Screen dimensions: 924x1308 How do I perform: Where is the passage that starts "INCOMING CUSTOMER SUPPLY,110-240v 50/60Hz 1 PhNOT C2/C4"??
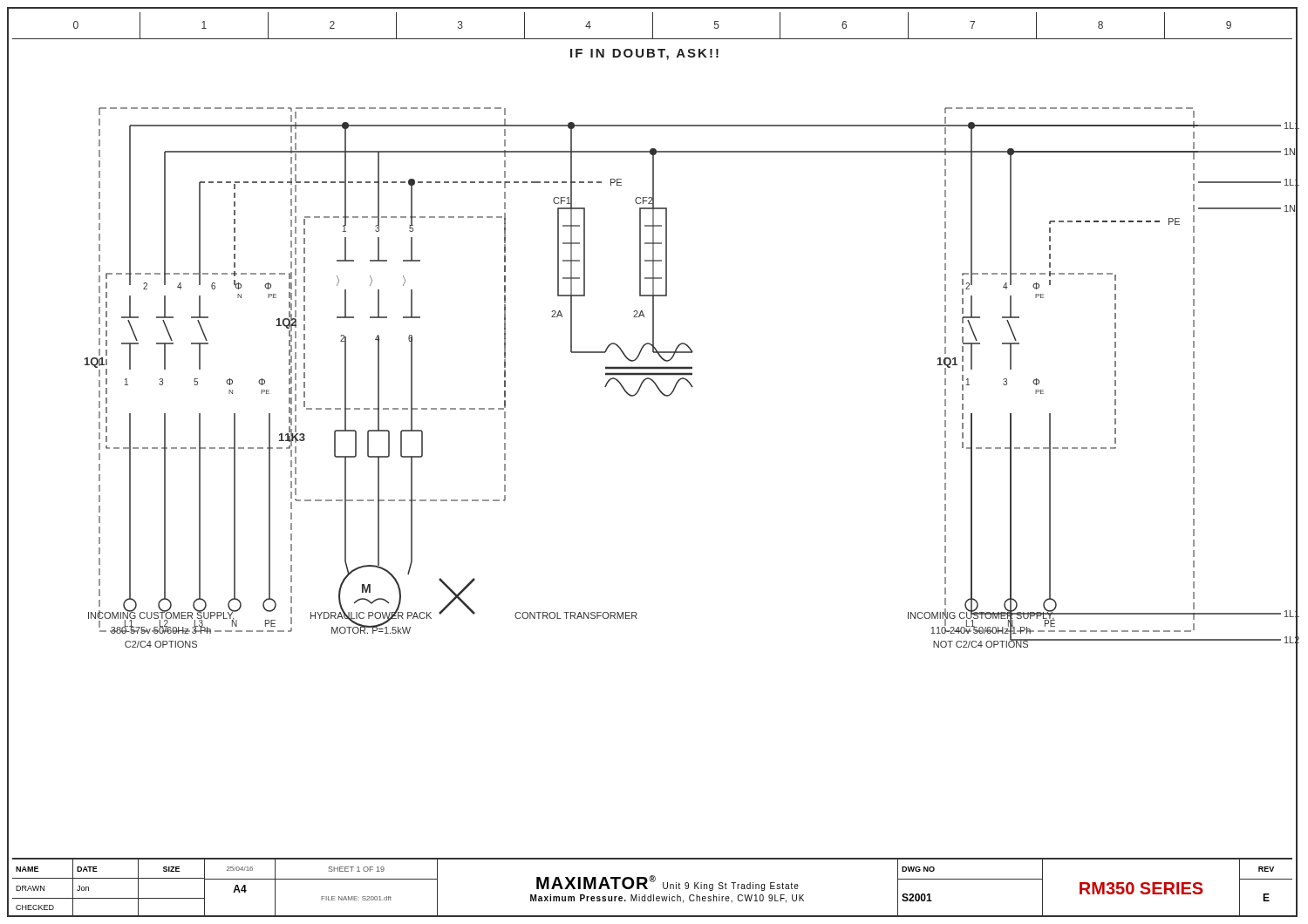tap(981, 630)
